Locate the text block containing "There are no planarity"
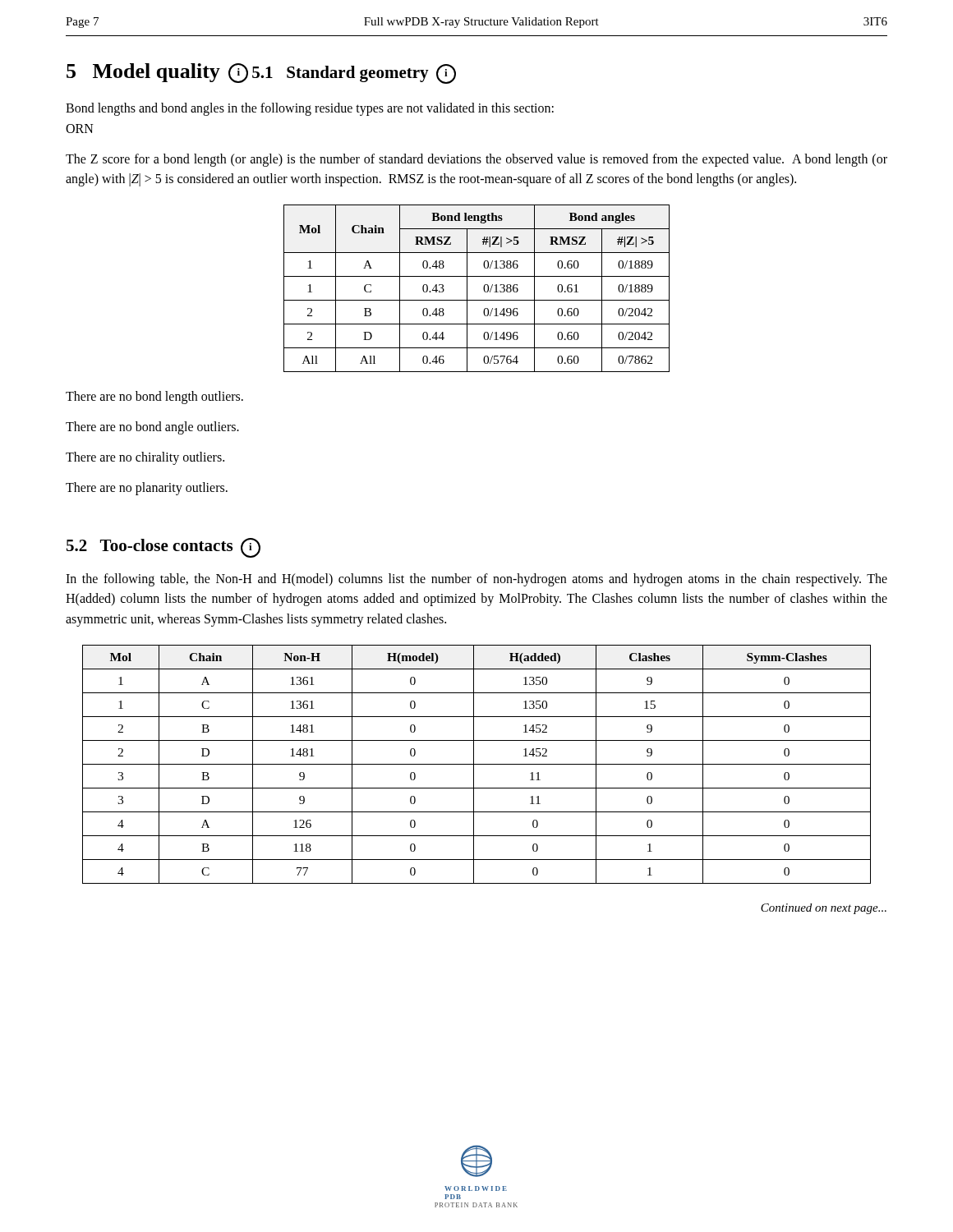Viewport: 953px width, 1232px height. (x=147, y=489)
